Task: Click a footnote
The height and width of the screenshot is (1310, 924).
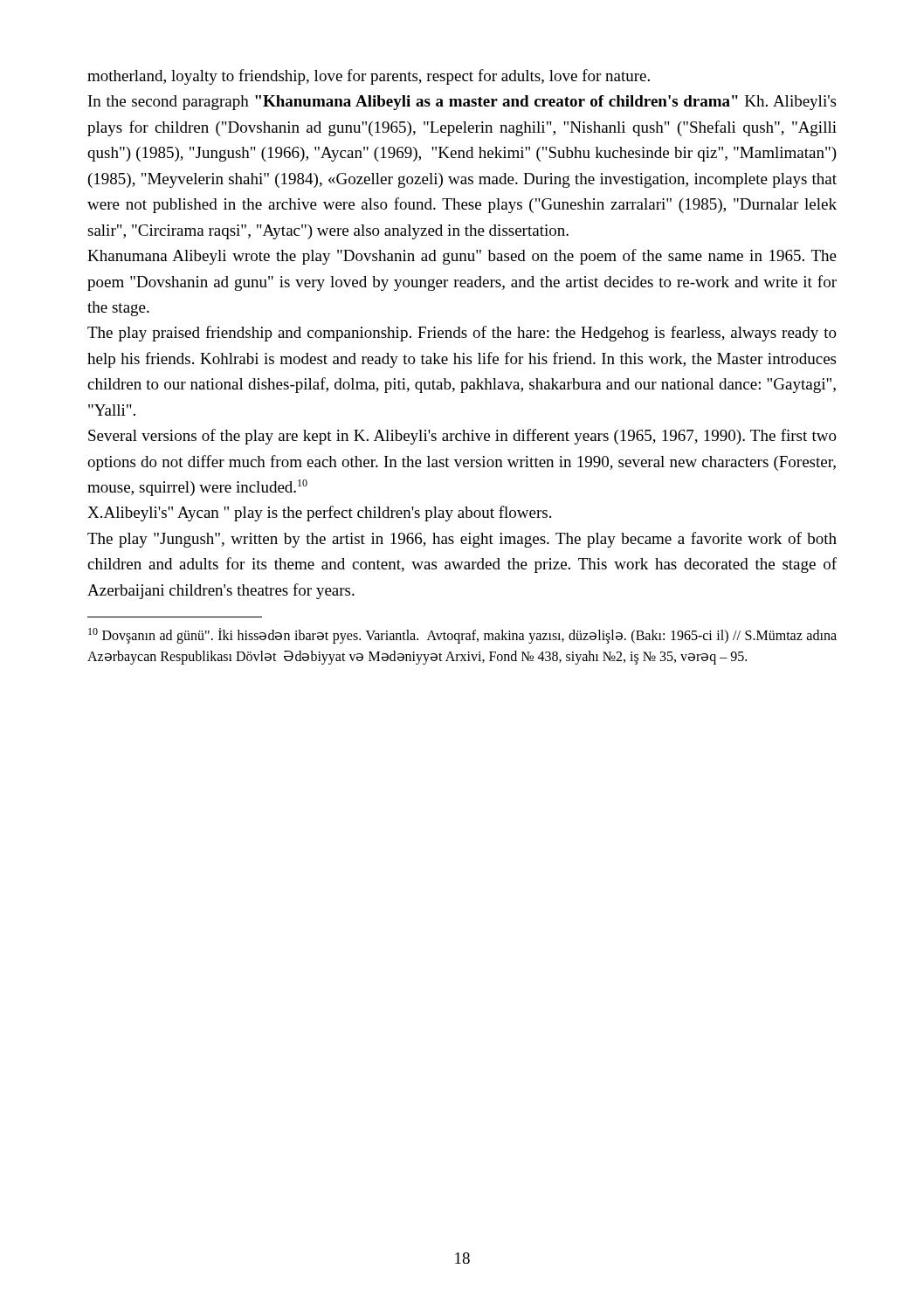Action: [x=462, y=645]
